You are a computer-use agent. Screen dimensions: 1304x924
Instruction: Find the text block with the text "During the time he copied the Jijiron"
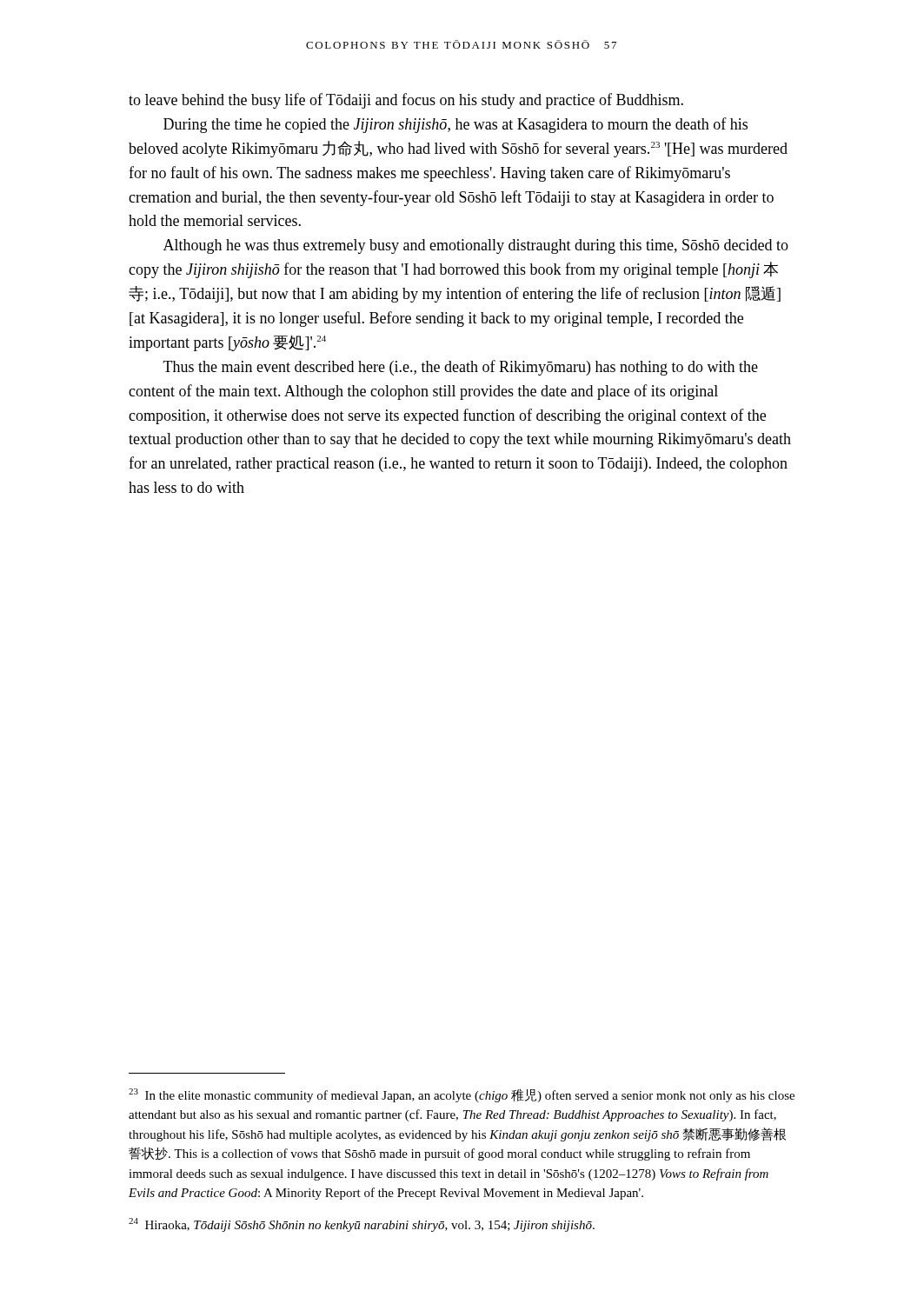tap(462, 174)
